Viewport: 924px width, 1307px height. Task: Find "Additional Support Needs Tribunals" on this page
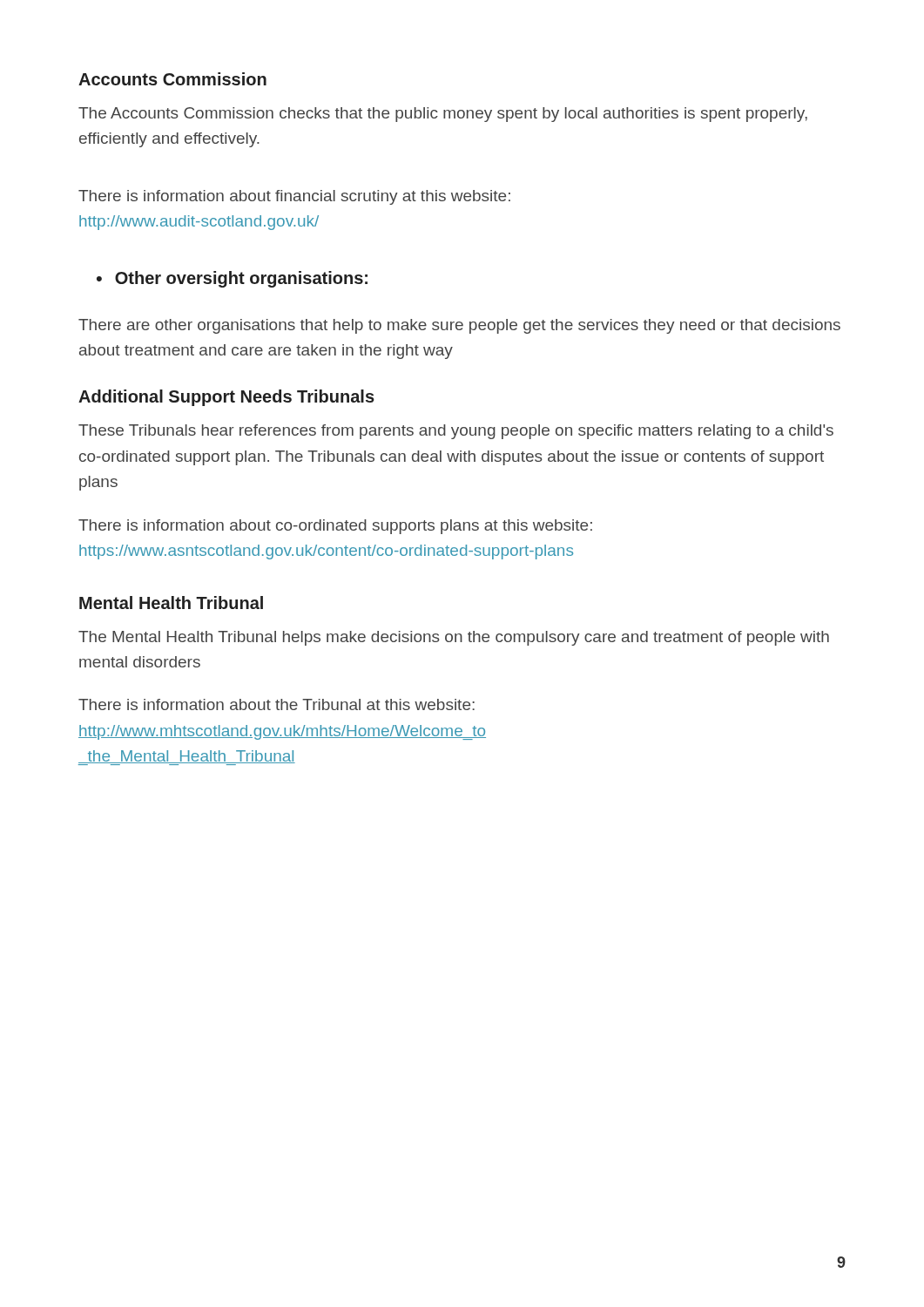pyautogui.click(x=226, y=397)
